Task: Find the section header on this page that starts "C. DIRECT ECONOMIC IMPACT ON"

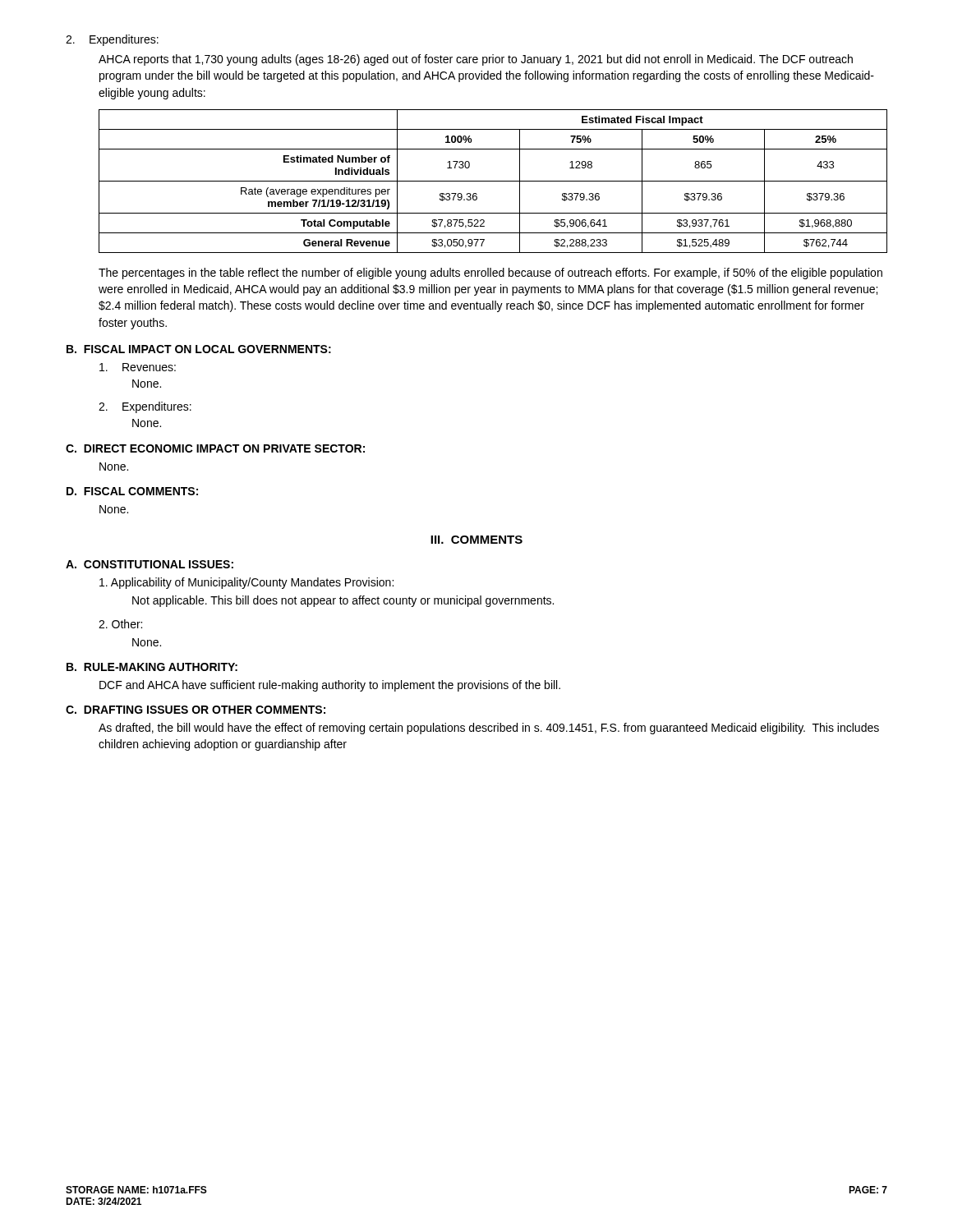Action: [216, 448]
